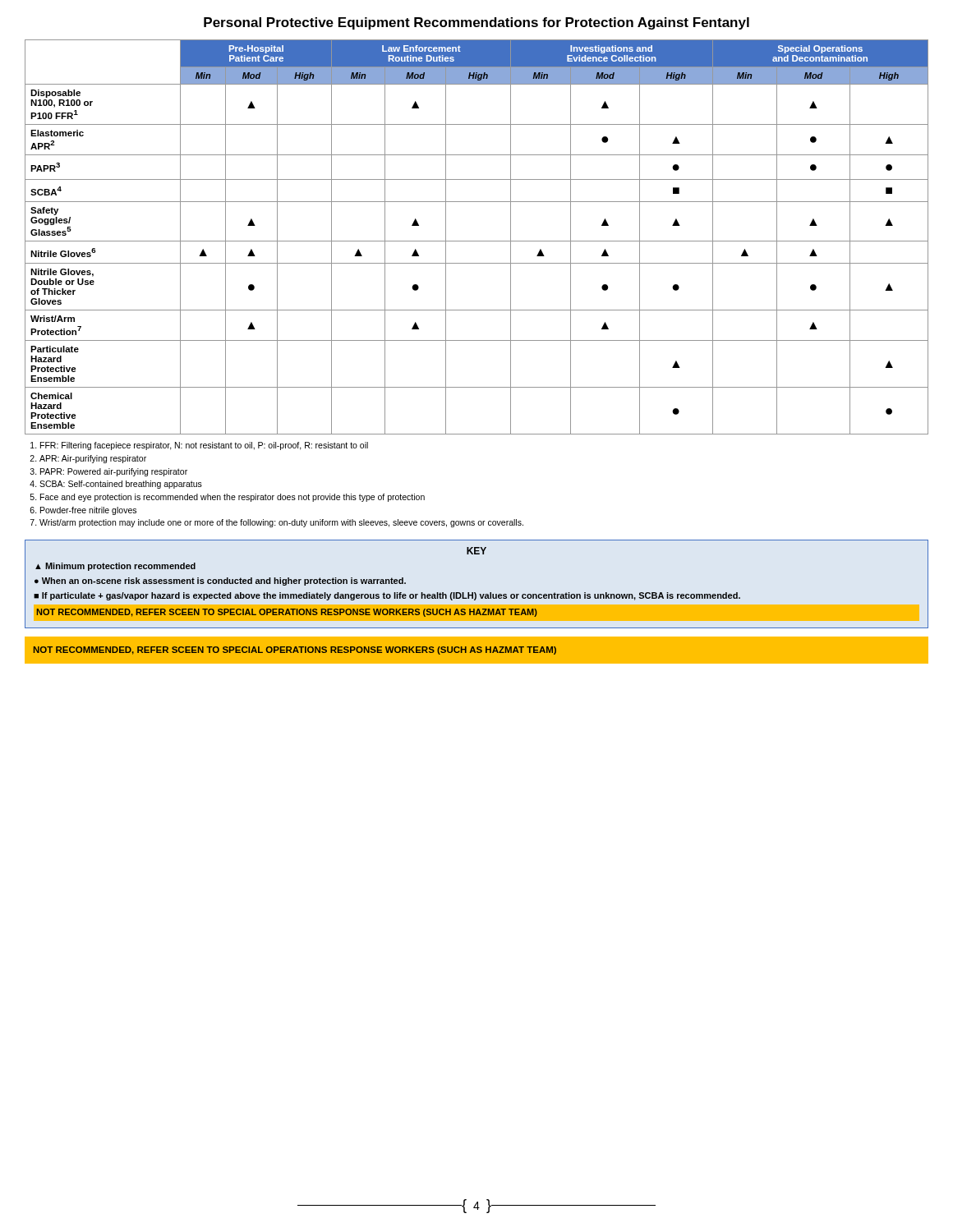This screenshot has height=1232, width=953.
Task: Point to the block starting "Face and eye protection is recommended"
Action: coord(232,498)
